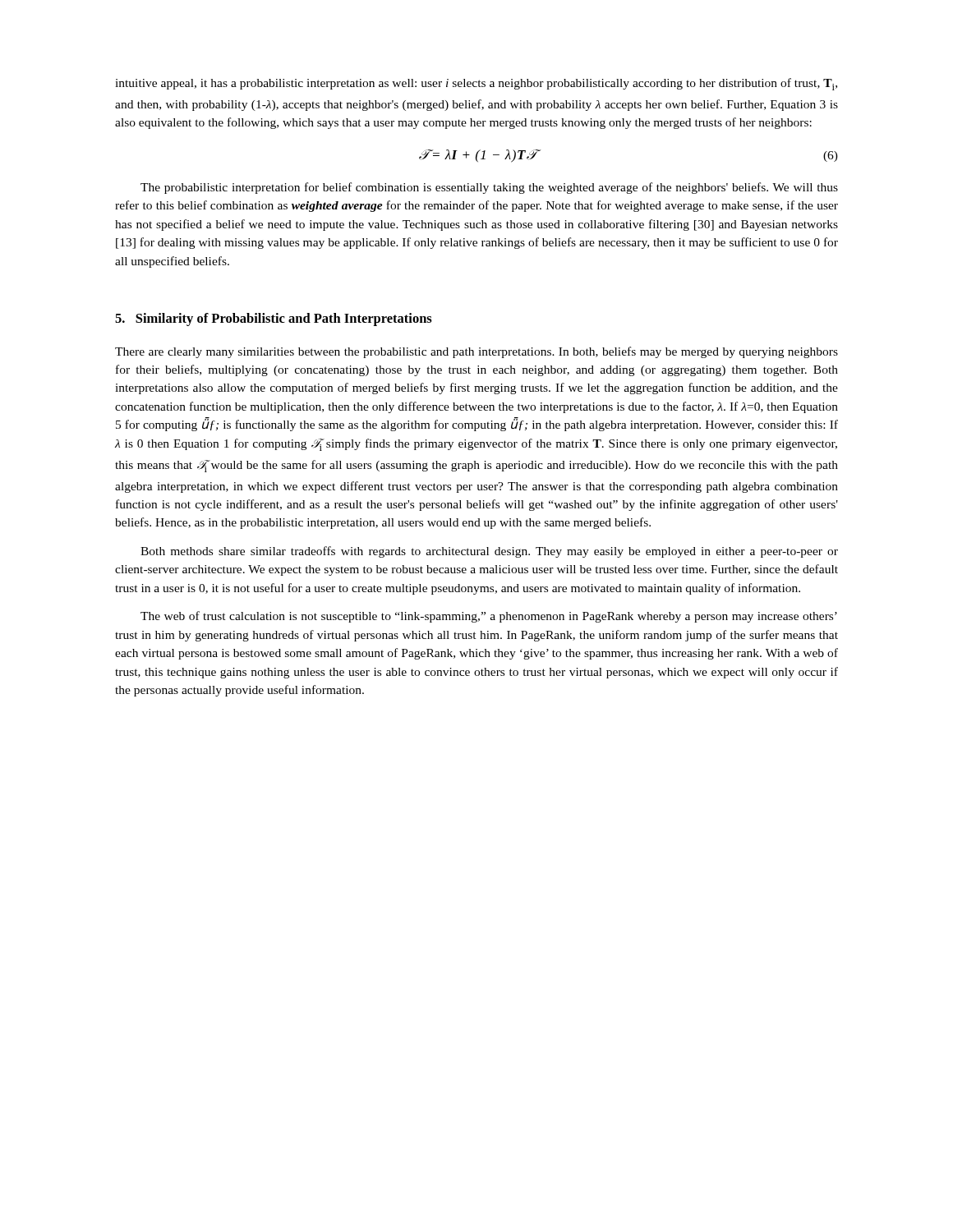The image size is (953, 1232).
Task: Point to the block beginning "intuitive appeal, it has a probabilistic interpretation as"
Action: pos(476,103)
